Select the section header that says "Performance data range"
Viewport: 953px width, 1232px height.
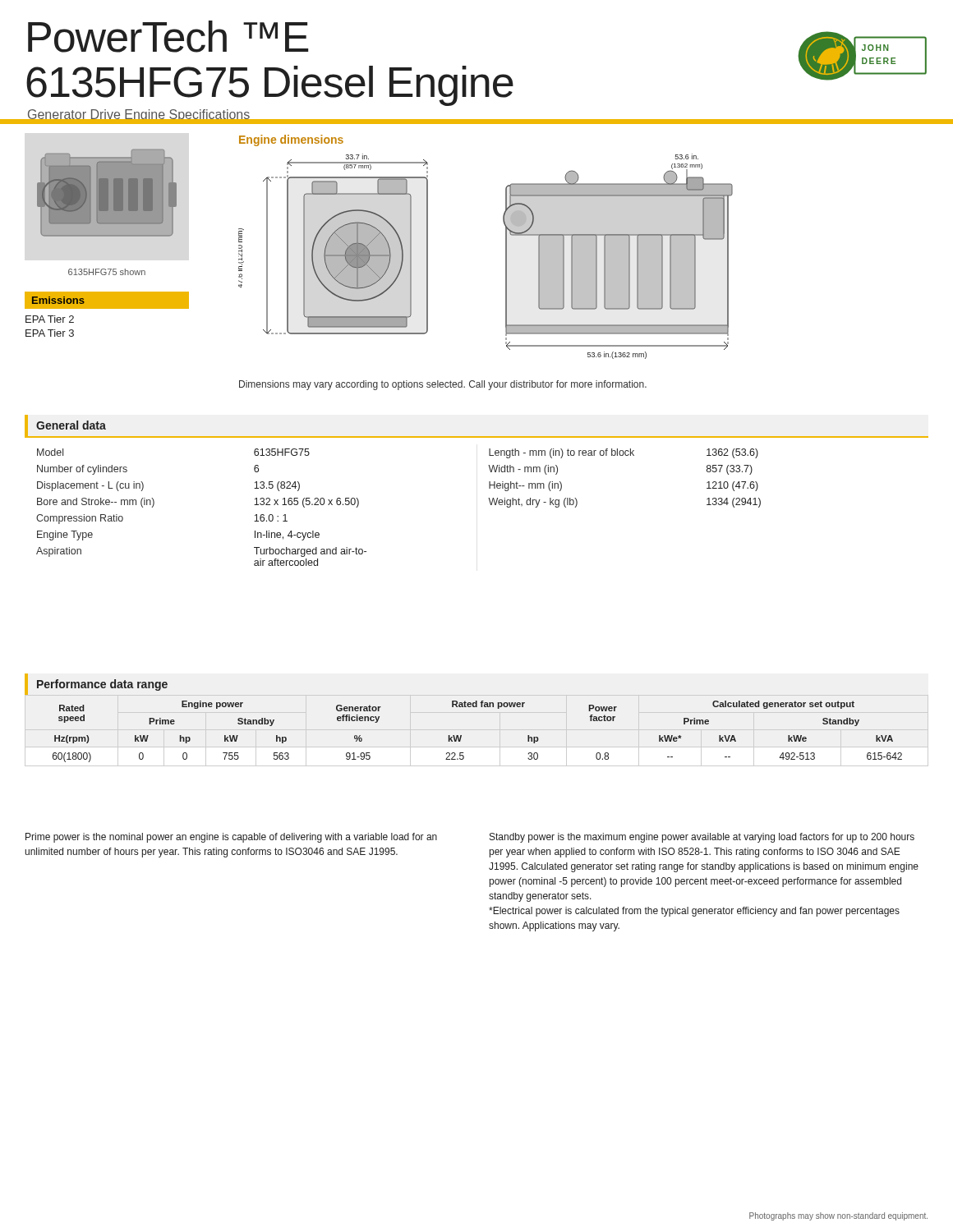[102, 684]
